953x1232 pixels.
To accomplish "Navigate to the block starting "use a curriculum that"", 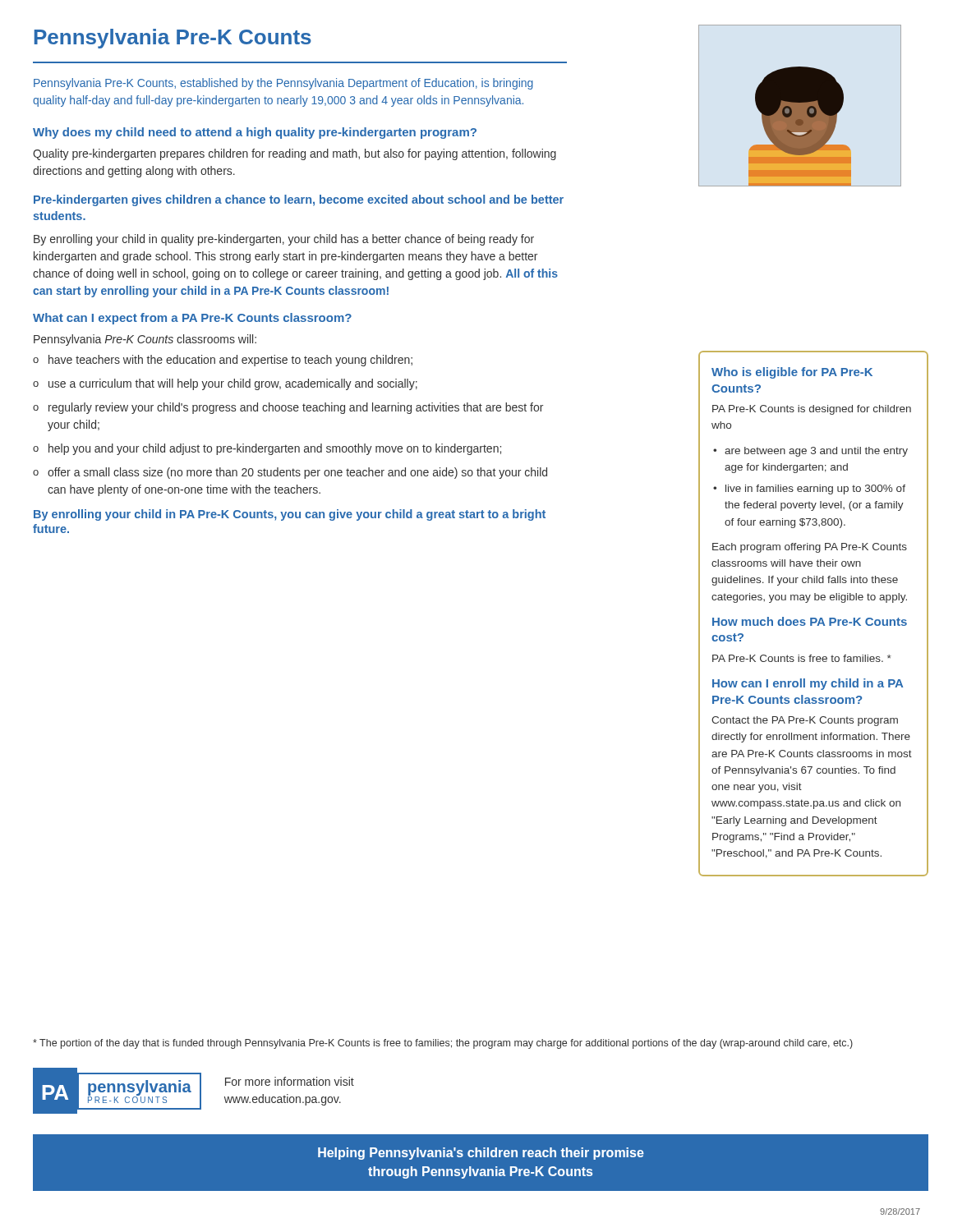I will pyautogui.click(x=307, y=384).
